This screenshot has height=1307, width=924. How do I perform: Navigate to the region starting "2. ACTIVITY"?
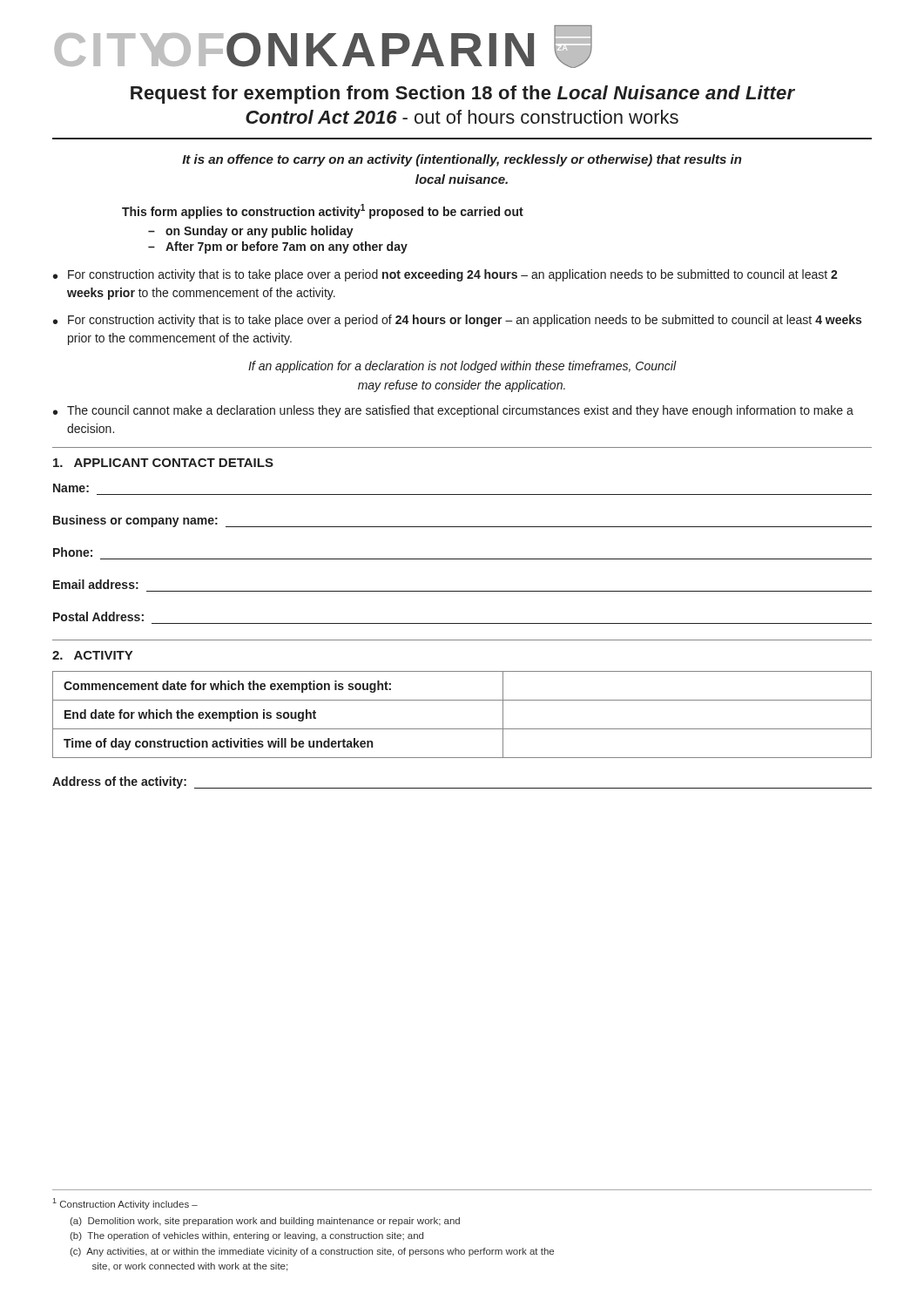(93, 655)
